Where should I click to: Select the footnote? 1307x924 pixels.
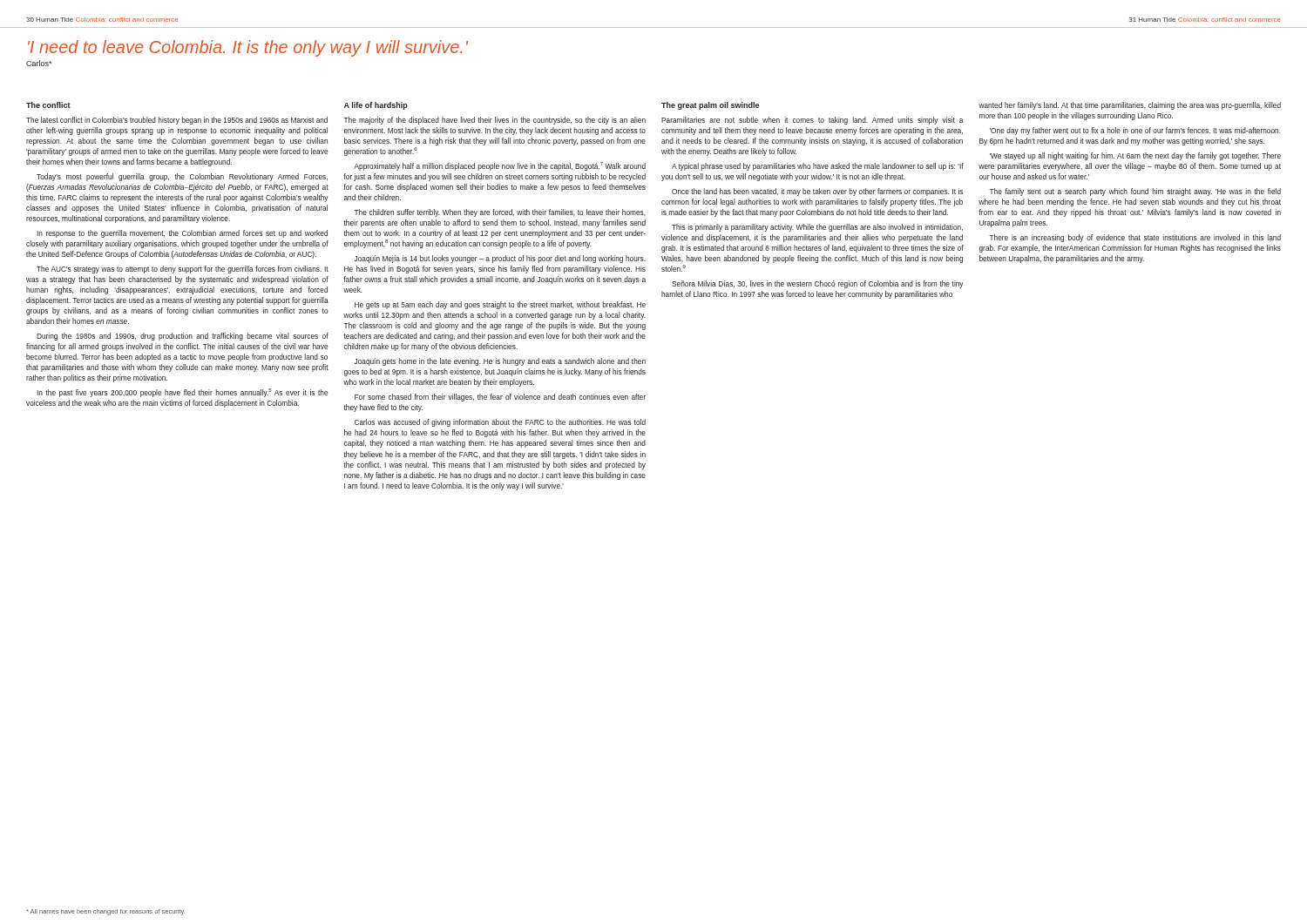(106, 911)
